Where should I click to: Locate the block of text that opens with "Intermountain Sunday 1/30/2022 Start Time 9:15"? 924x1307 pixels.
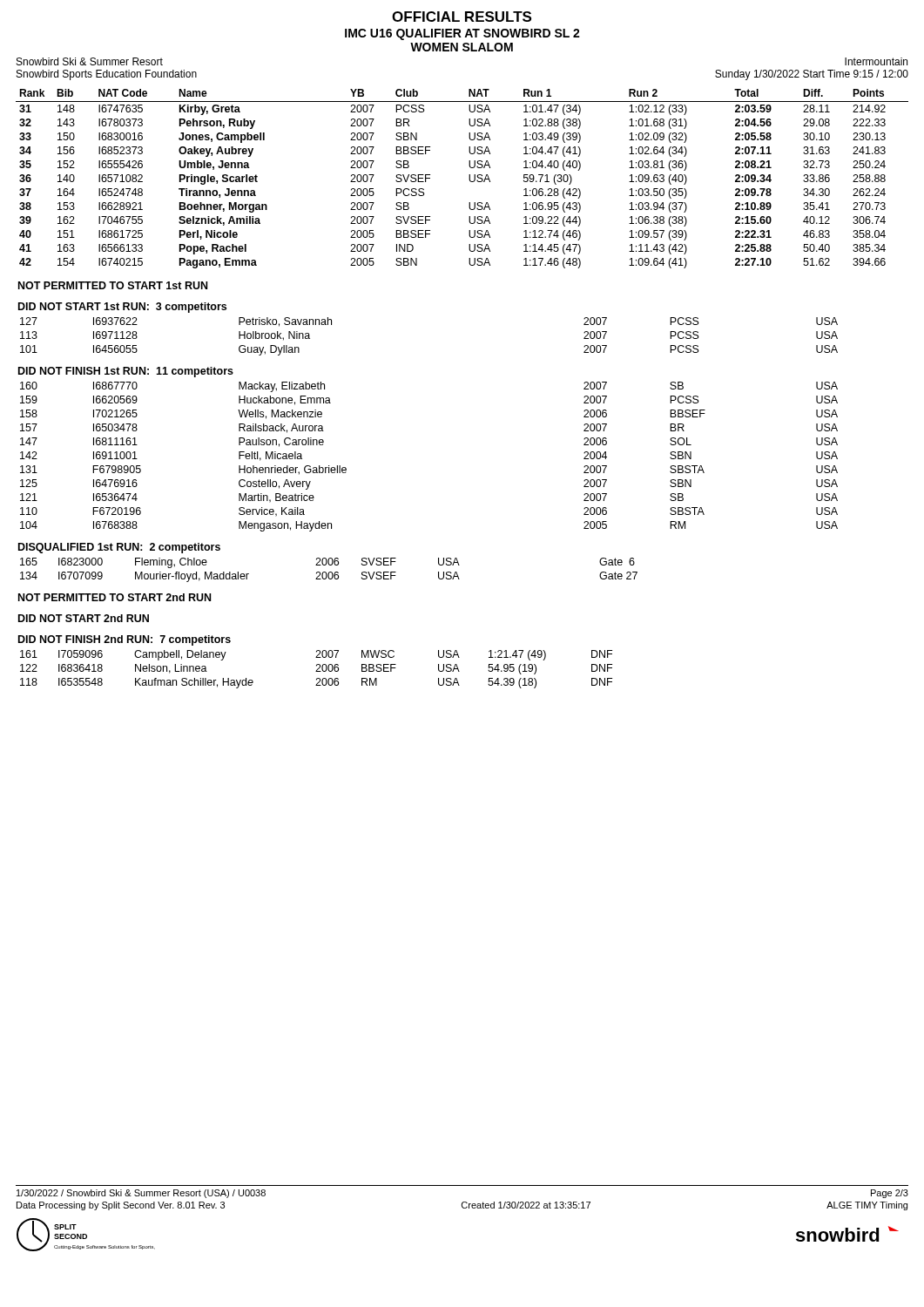[812, 68]
